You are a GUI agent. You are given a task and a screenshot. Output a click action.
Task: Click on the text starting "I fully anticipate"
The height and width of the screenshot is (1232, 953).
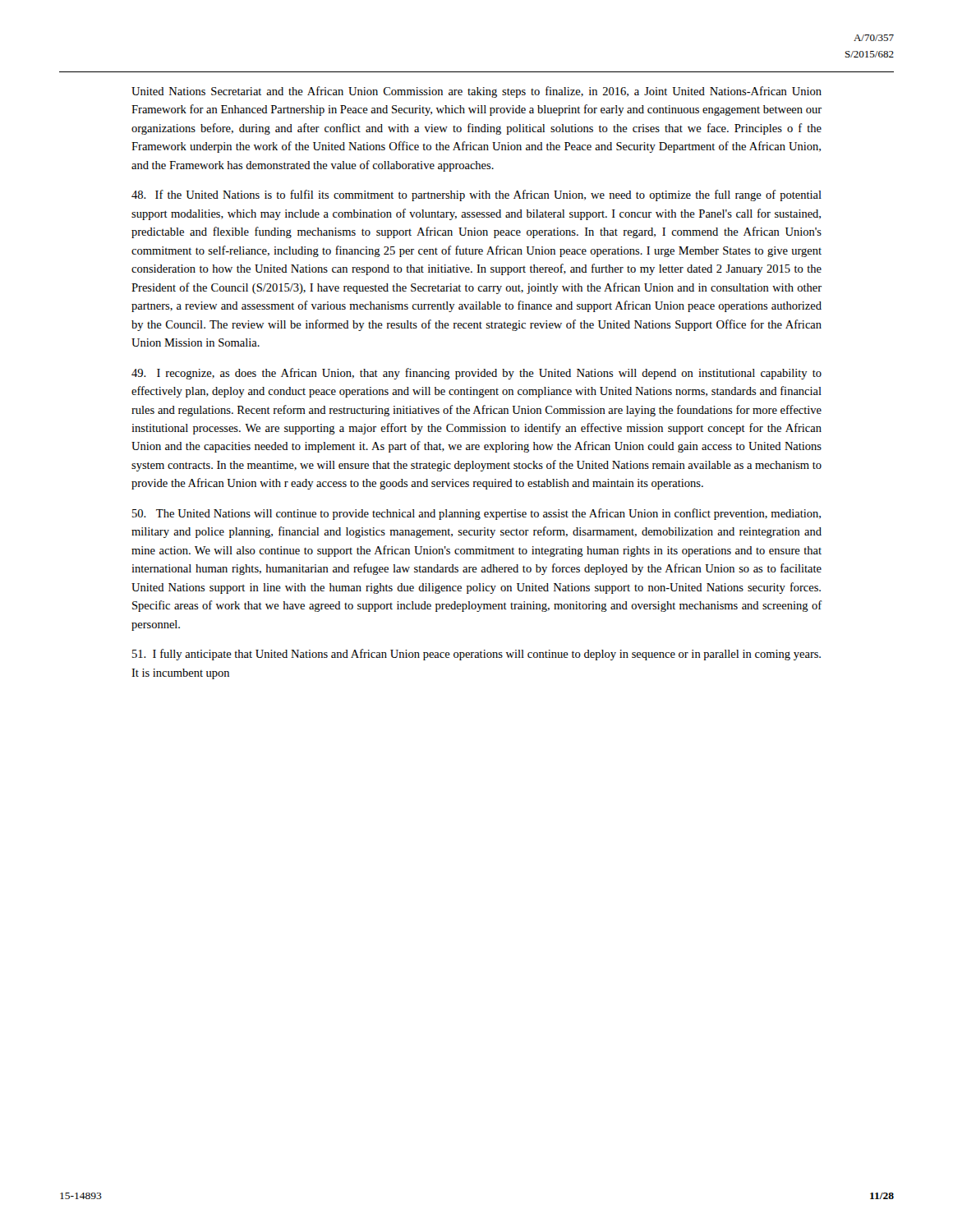[x=476, y=663]
